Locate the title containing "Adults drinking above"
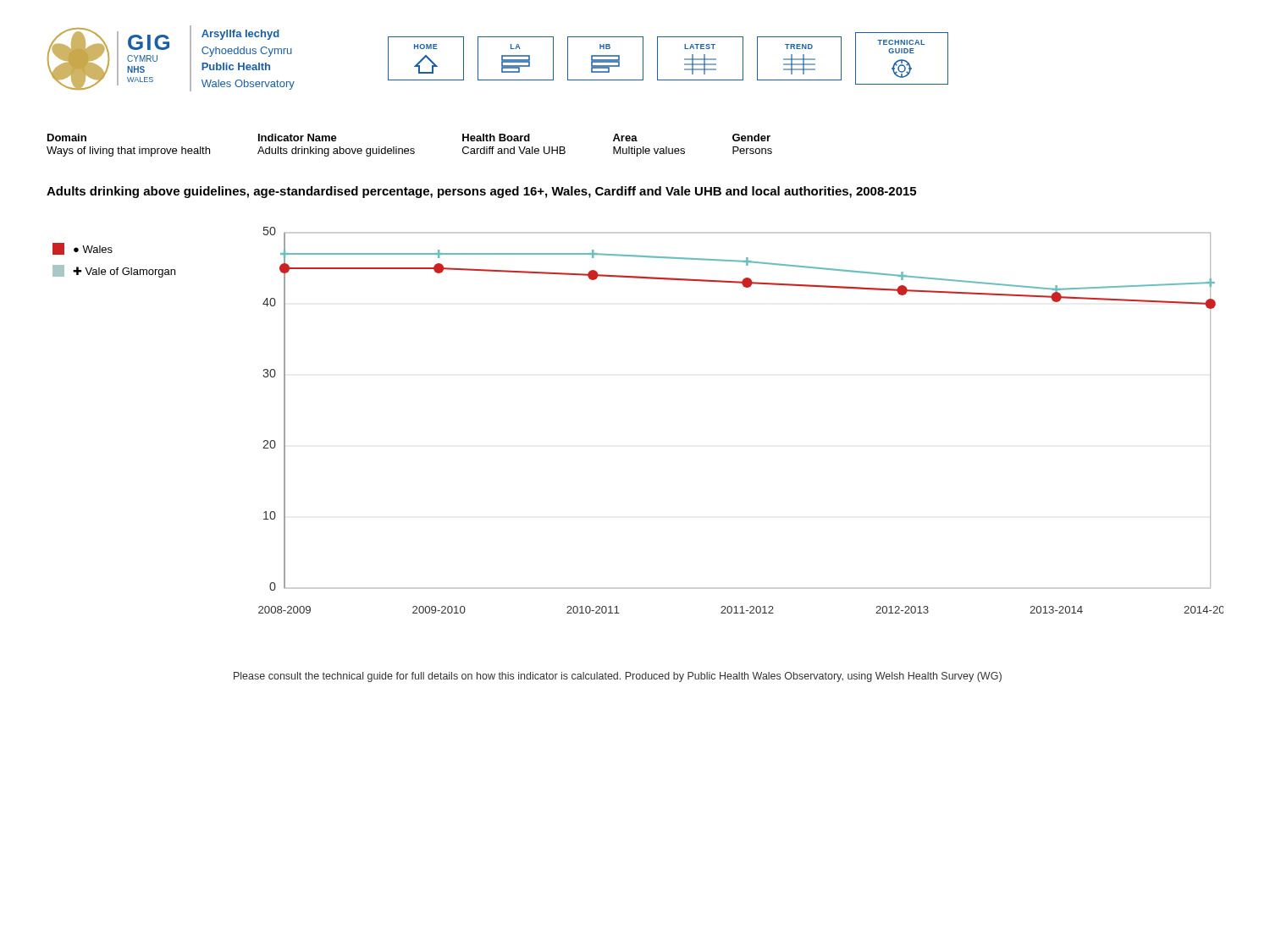The height and width of the screenshot is (952, 1270). pyautogui.click(x=482, y=191)
